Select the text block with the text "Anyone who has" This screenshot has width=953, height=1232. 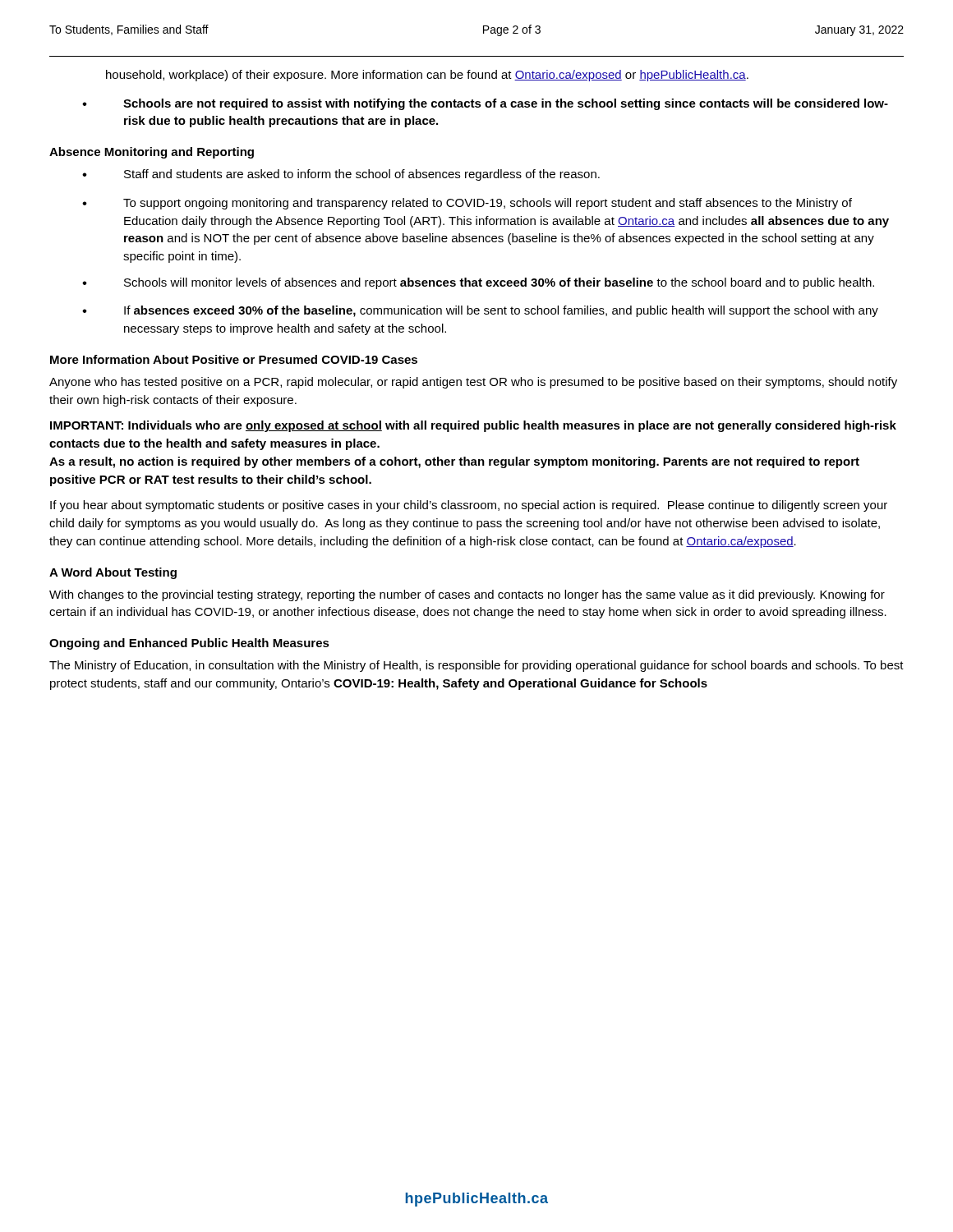[473, 390]
